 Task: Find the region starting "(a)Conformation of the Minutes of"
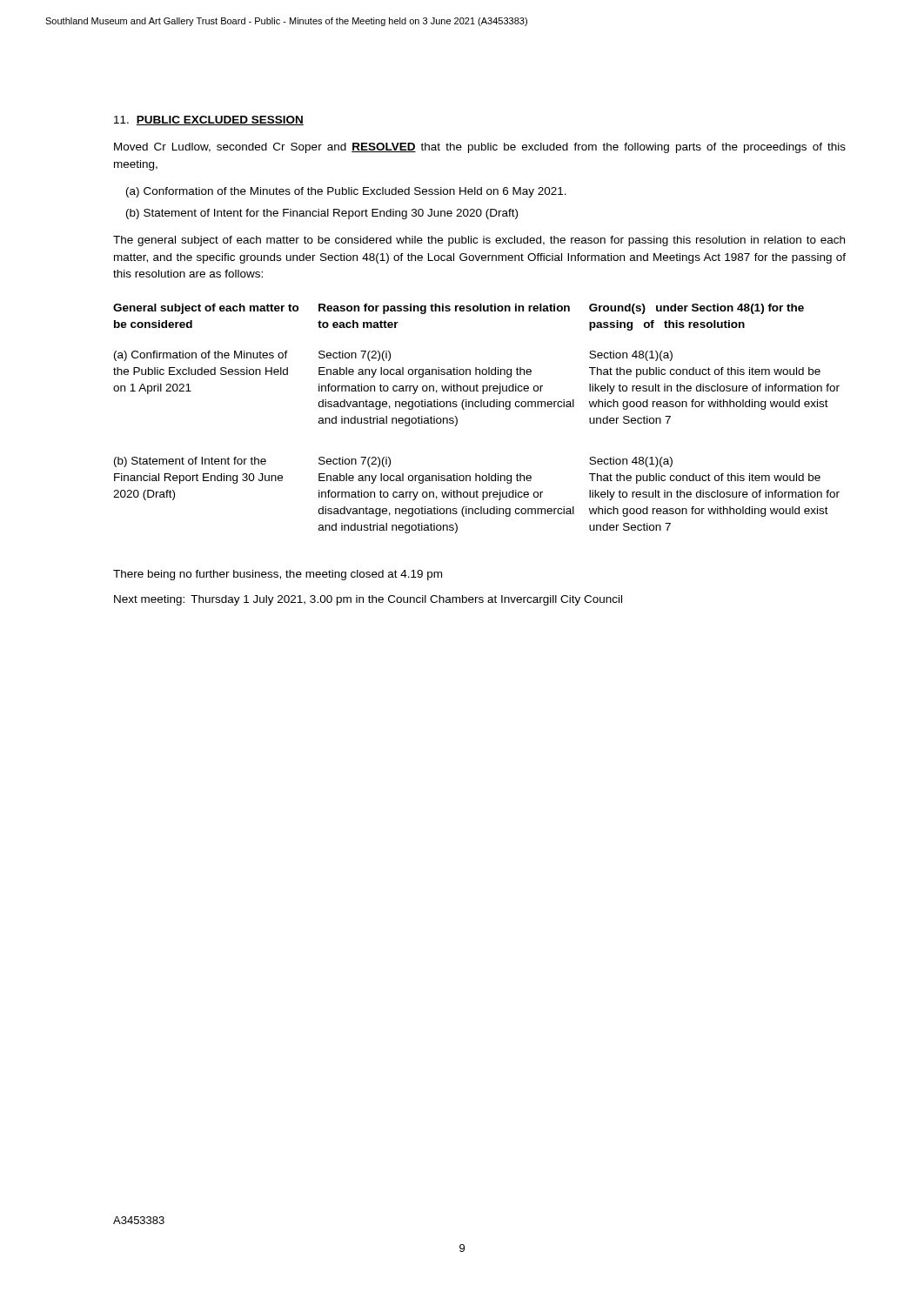[x=346, y=191]
